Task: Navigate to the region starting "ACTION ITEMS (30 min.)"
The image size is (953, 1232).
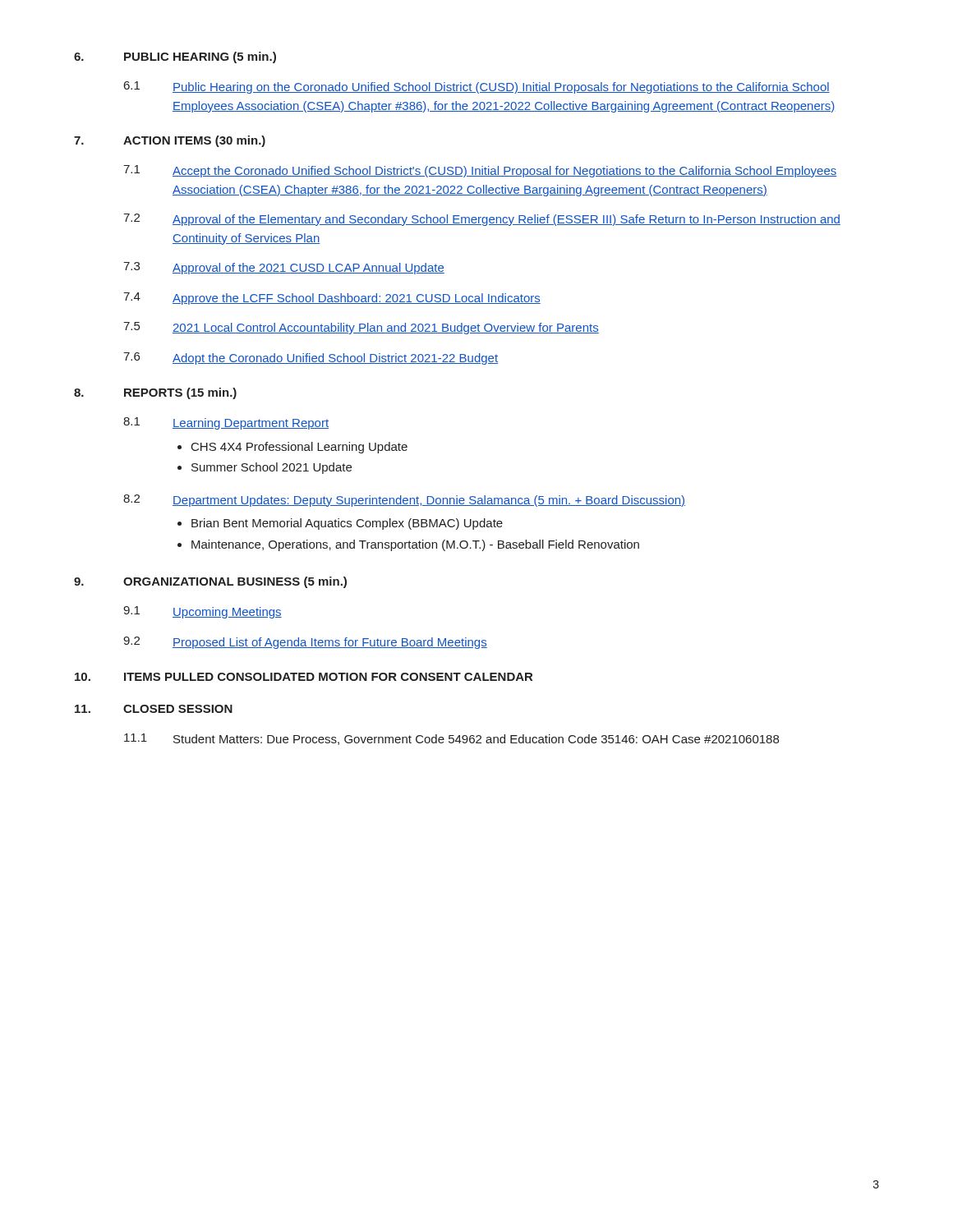Action: coord(194,140)
